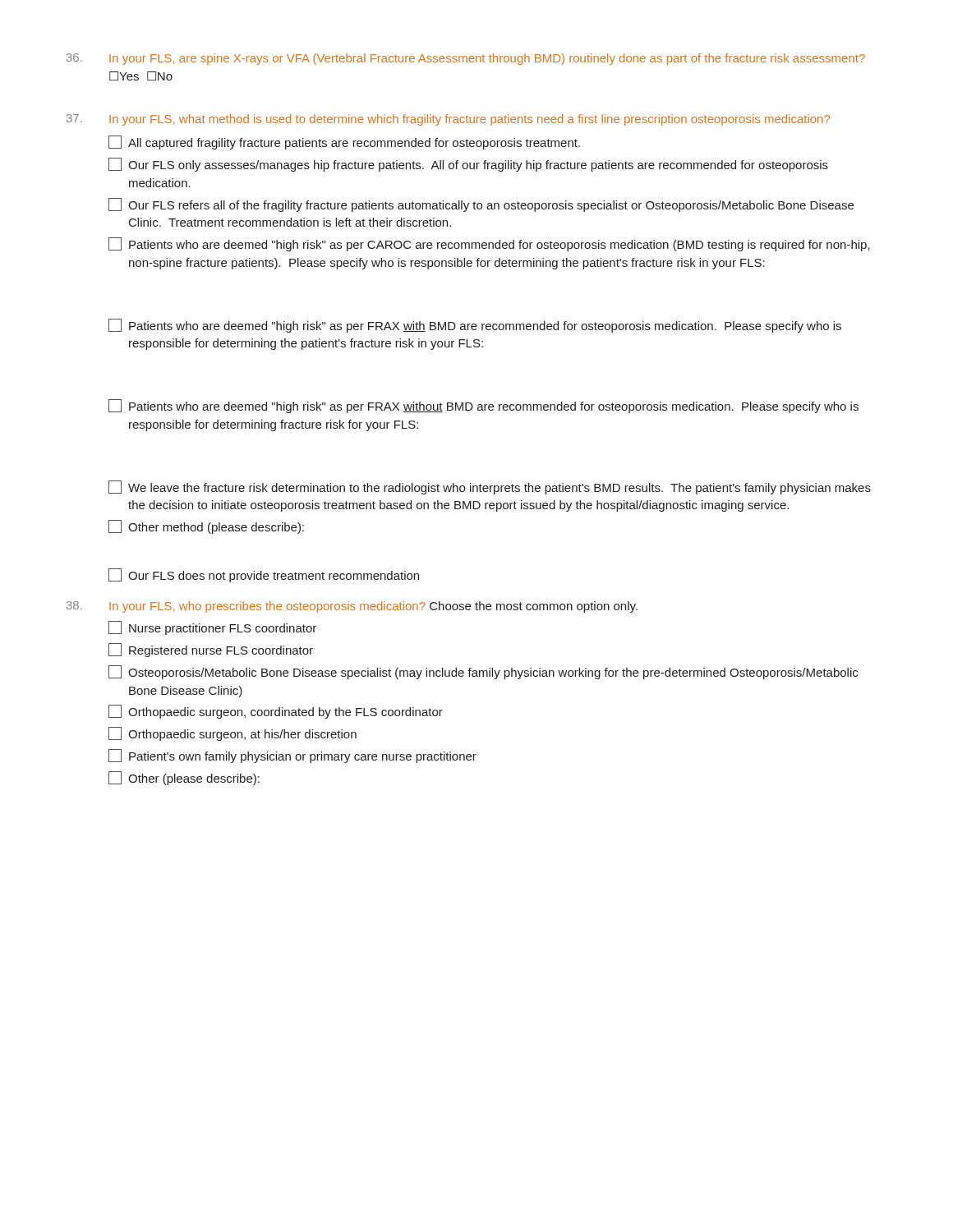This screenshot has width=953, height=1232.
Task: Find the list item with the text "Our FLS refers"
Action: pyautogui.click(x=498, y=214)
